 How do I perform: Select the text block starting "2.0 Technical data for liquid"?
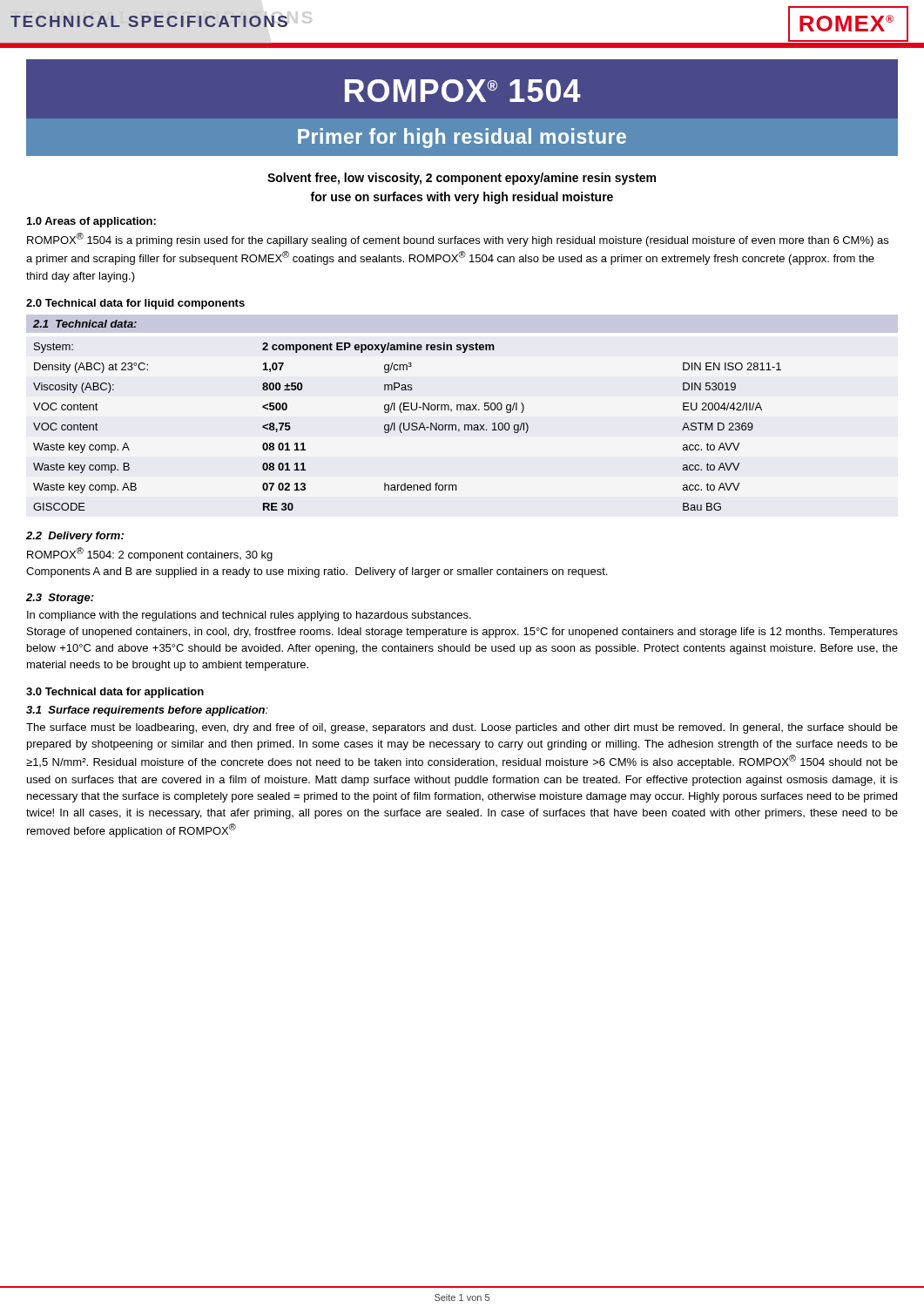pos(136,303)
